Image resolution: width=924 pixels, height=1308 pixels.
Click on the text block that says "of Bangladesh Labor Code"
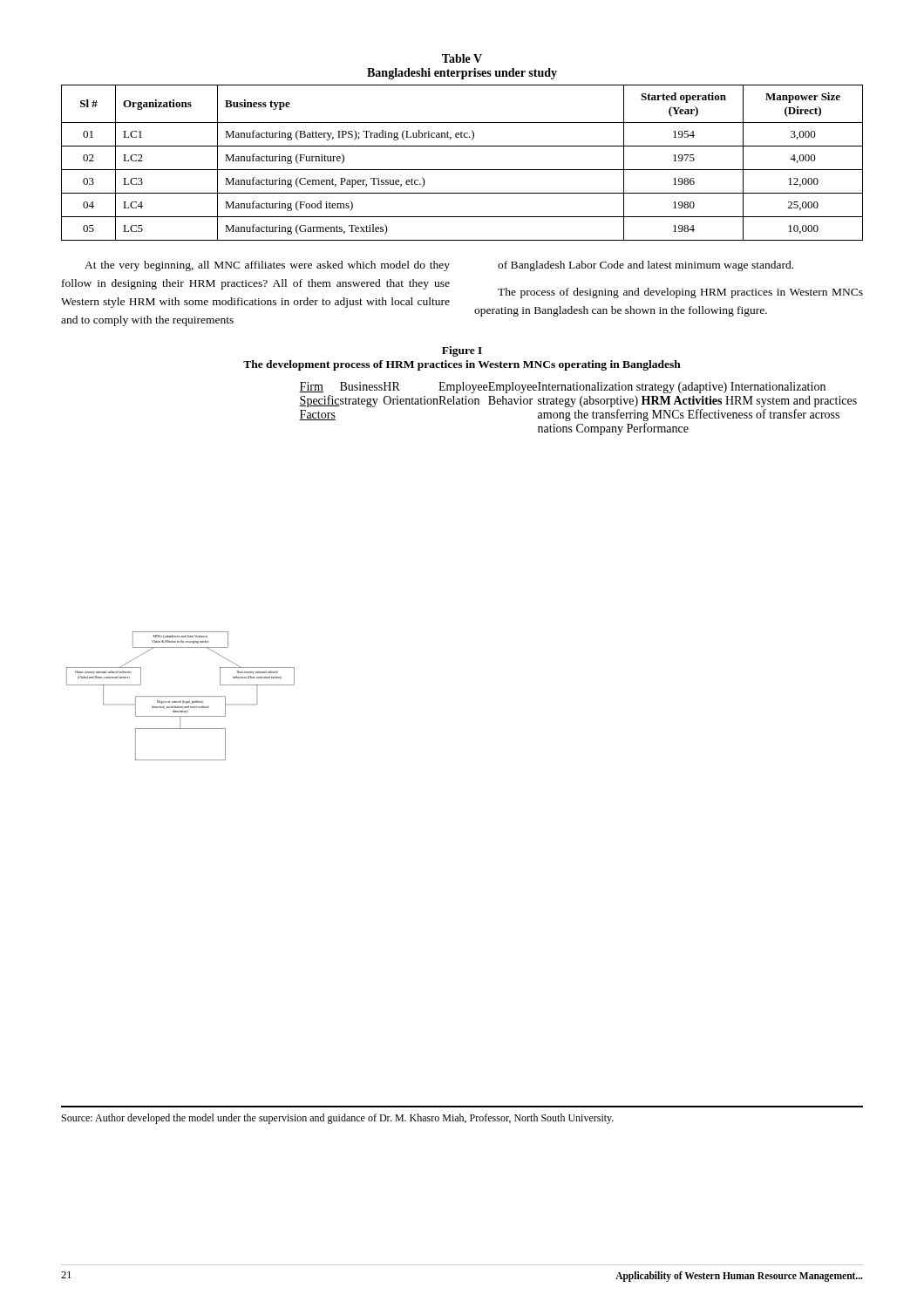tap(669, 288)
